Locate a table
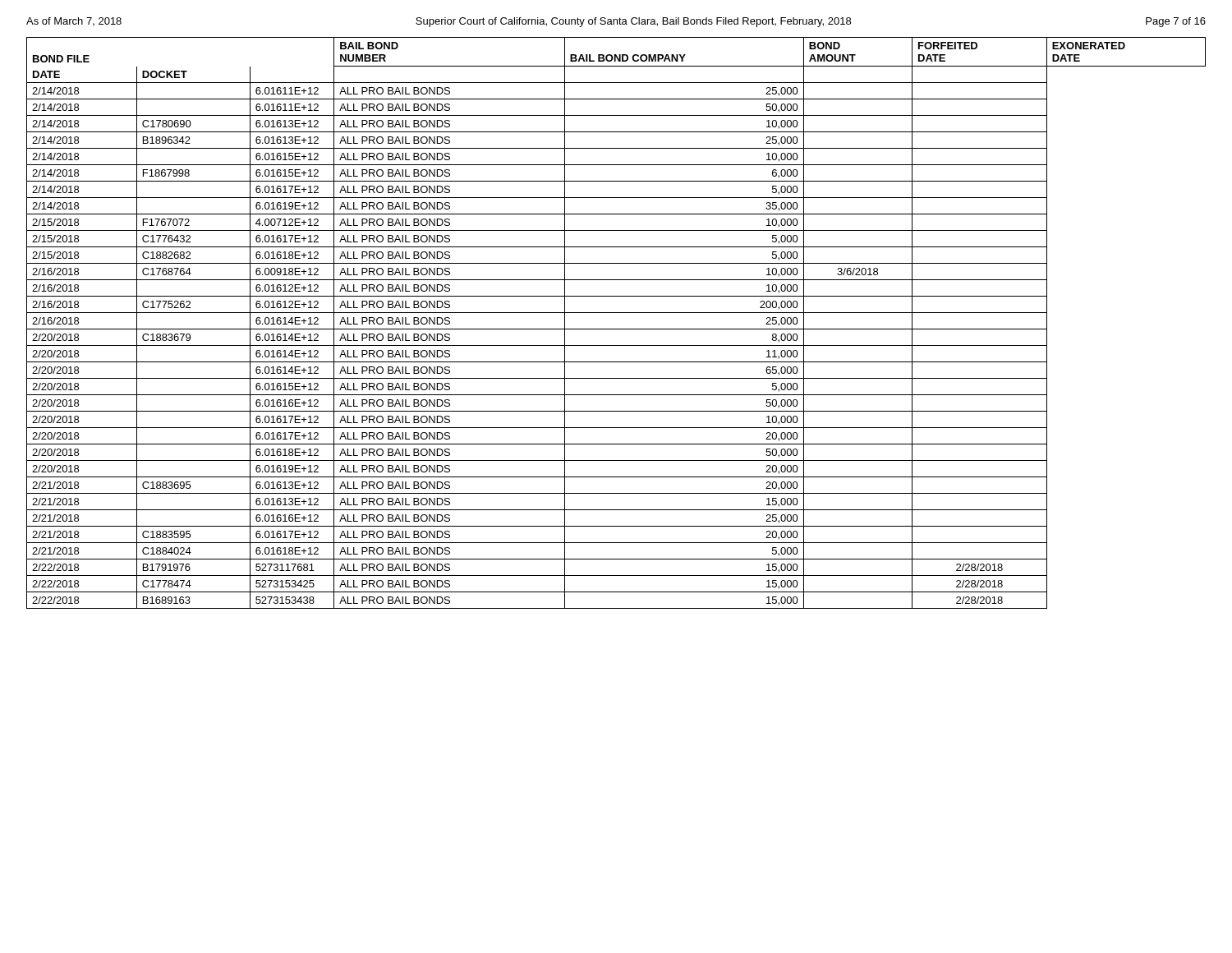 (616, 321)
